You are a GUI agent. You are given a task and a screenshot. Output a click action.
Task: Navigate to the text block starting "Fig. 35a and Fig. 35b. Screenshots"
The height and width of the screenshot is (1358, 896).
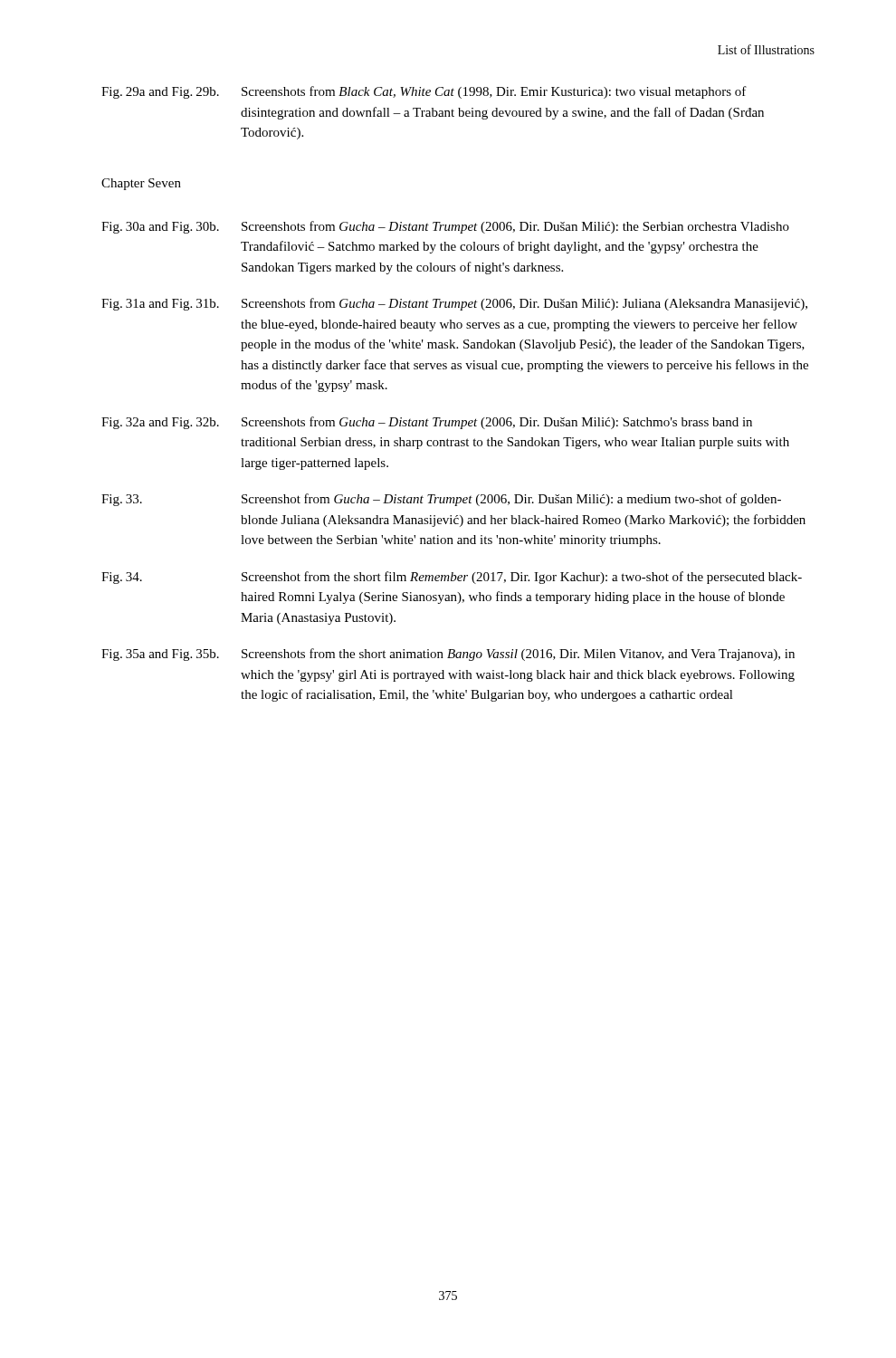(456, 674)
